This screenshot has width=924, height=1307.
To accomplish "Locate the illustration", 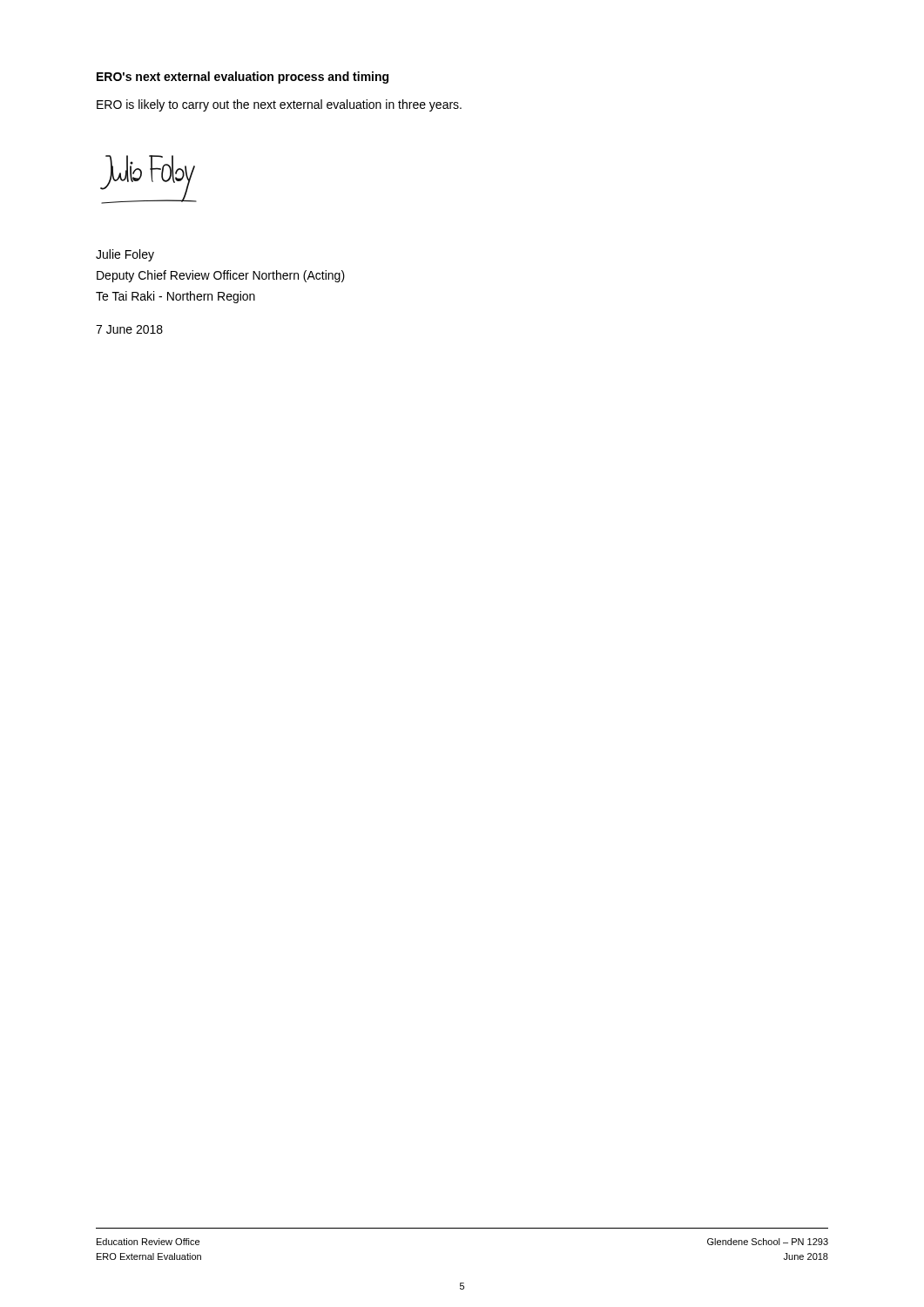I will coord(462,179).
